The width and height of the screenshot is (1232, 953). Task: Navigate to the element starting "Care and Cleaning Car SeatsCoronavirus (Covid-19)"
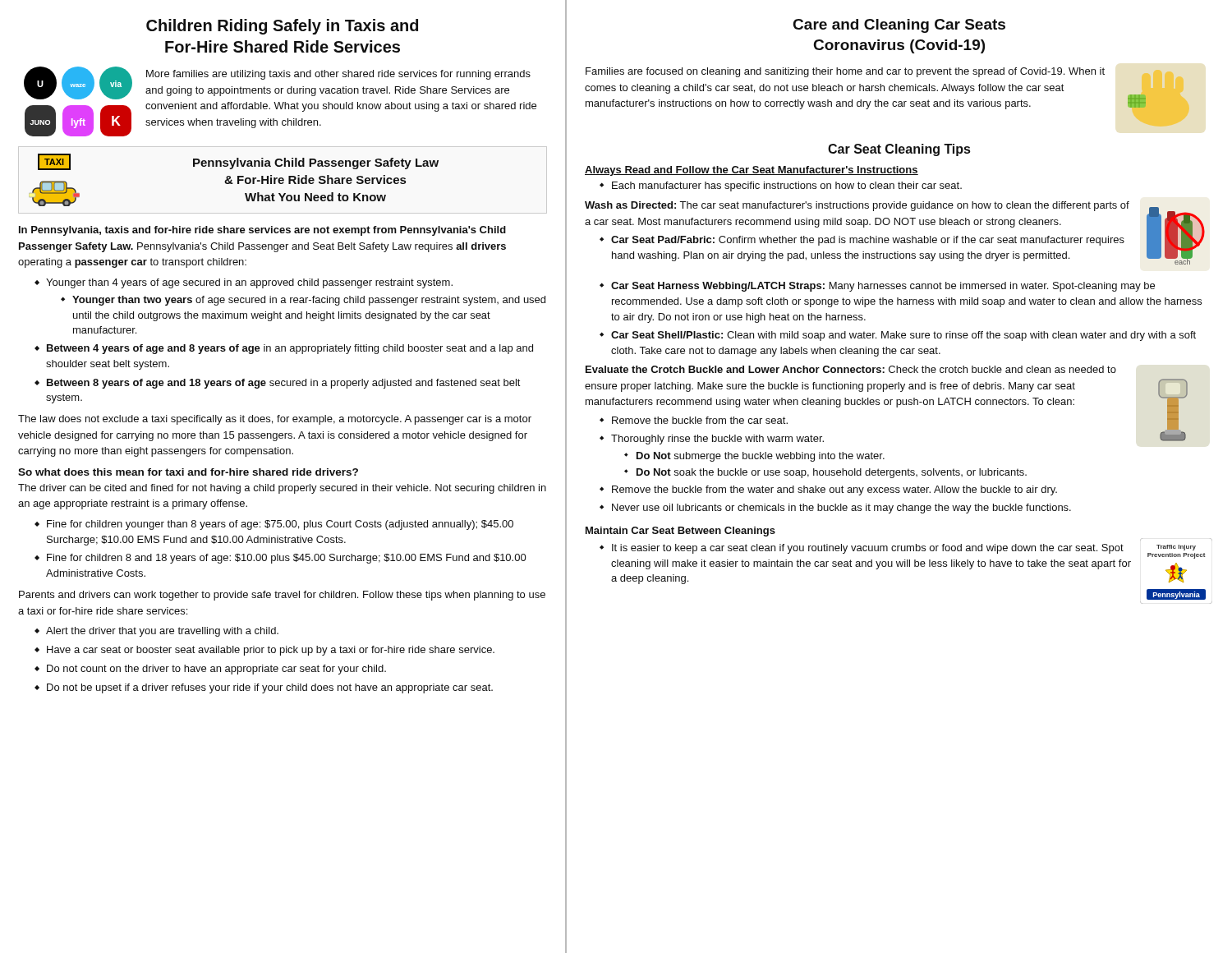(x=899, y=35)
